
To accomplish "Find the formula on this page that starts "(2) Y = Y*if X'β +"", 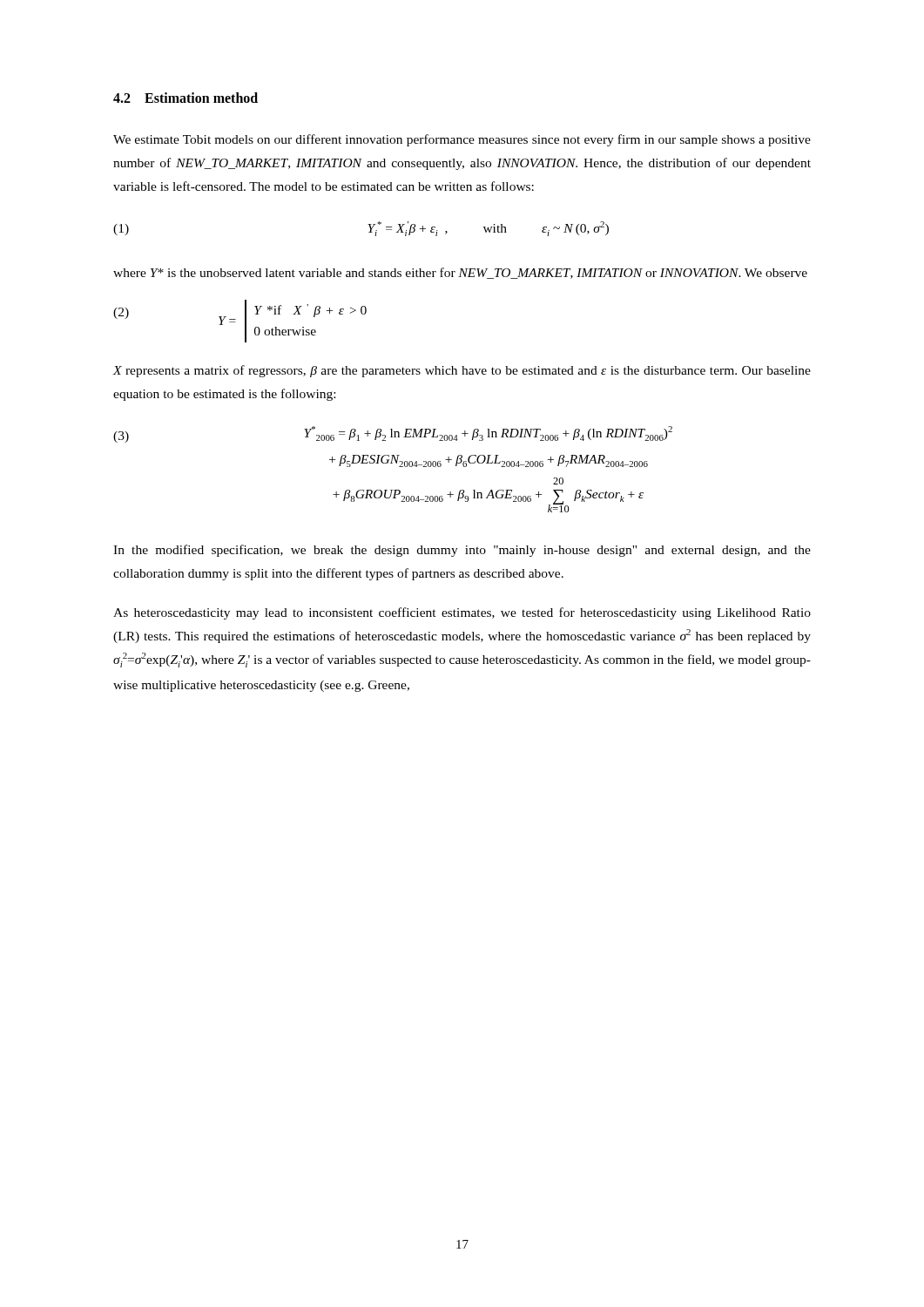I will coord(296,314).
